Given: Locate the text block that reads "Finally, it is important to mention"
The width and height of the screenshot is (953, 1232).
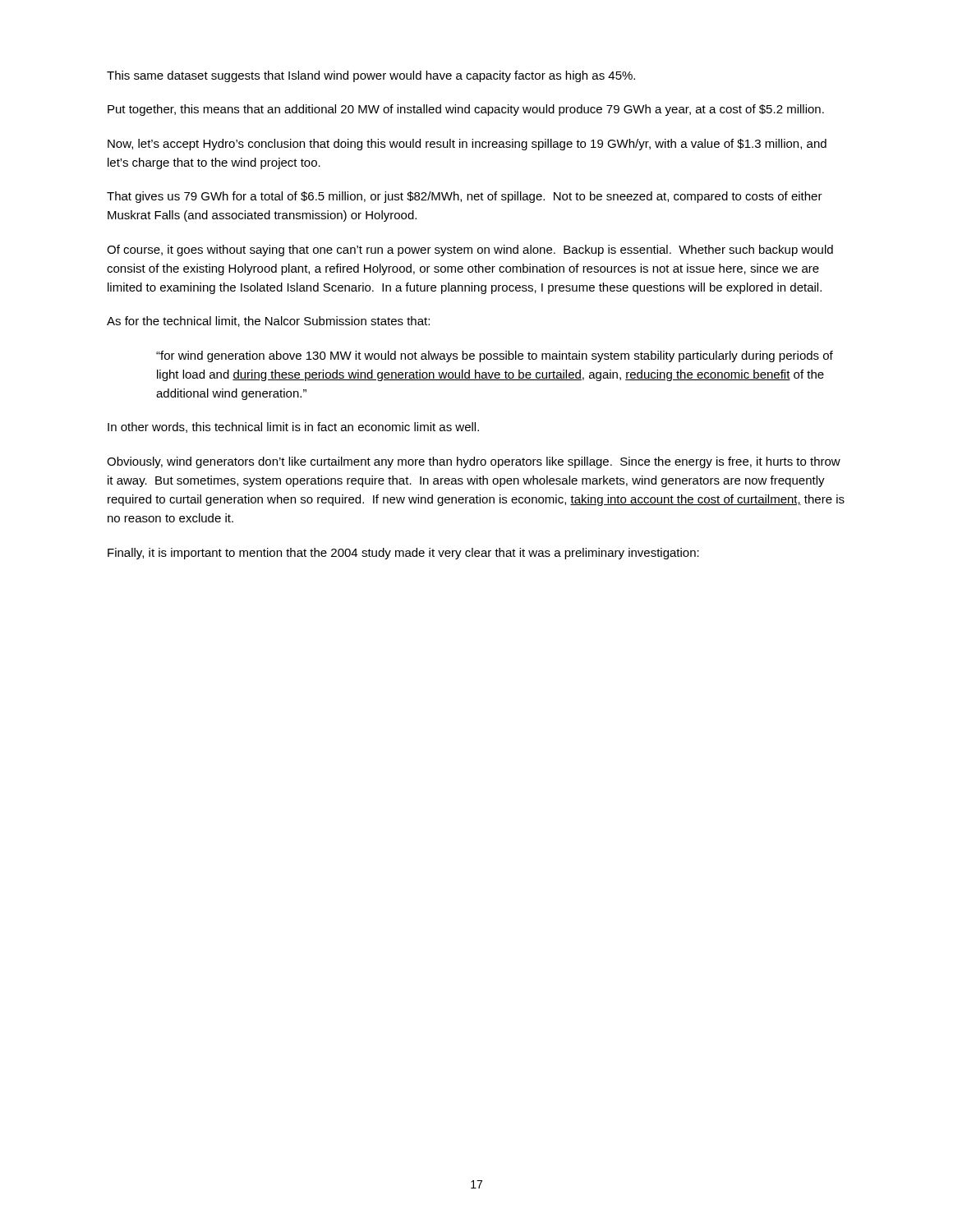Looking at the screenshot, I should [403, 552].
